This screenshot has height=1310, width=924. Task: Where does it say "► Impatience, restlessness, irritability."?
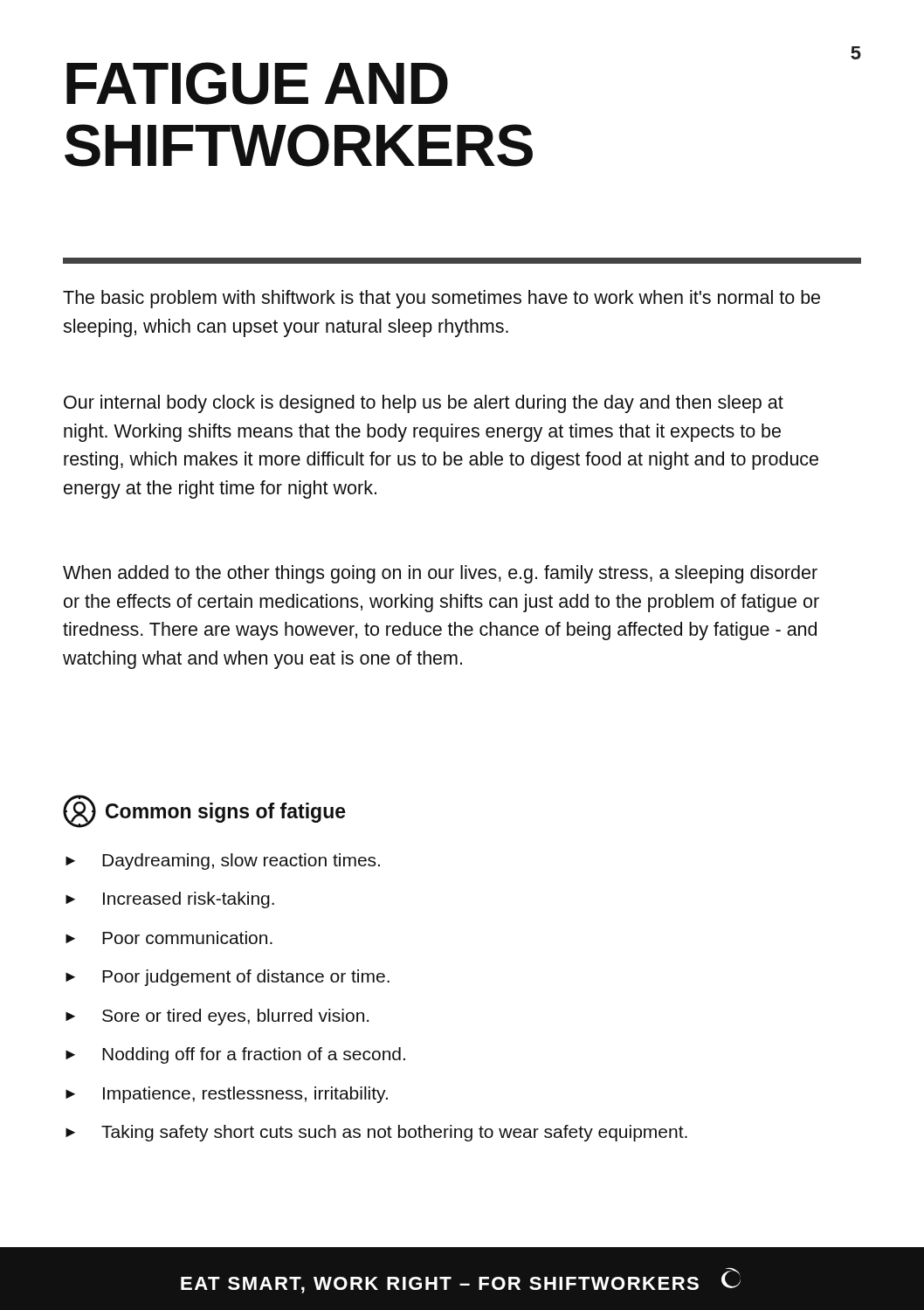(x=227, y=1095)
